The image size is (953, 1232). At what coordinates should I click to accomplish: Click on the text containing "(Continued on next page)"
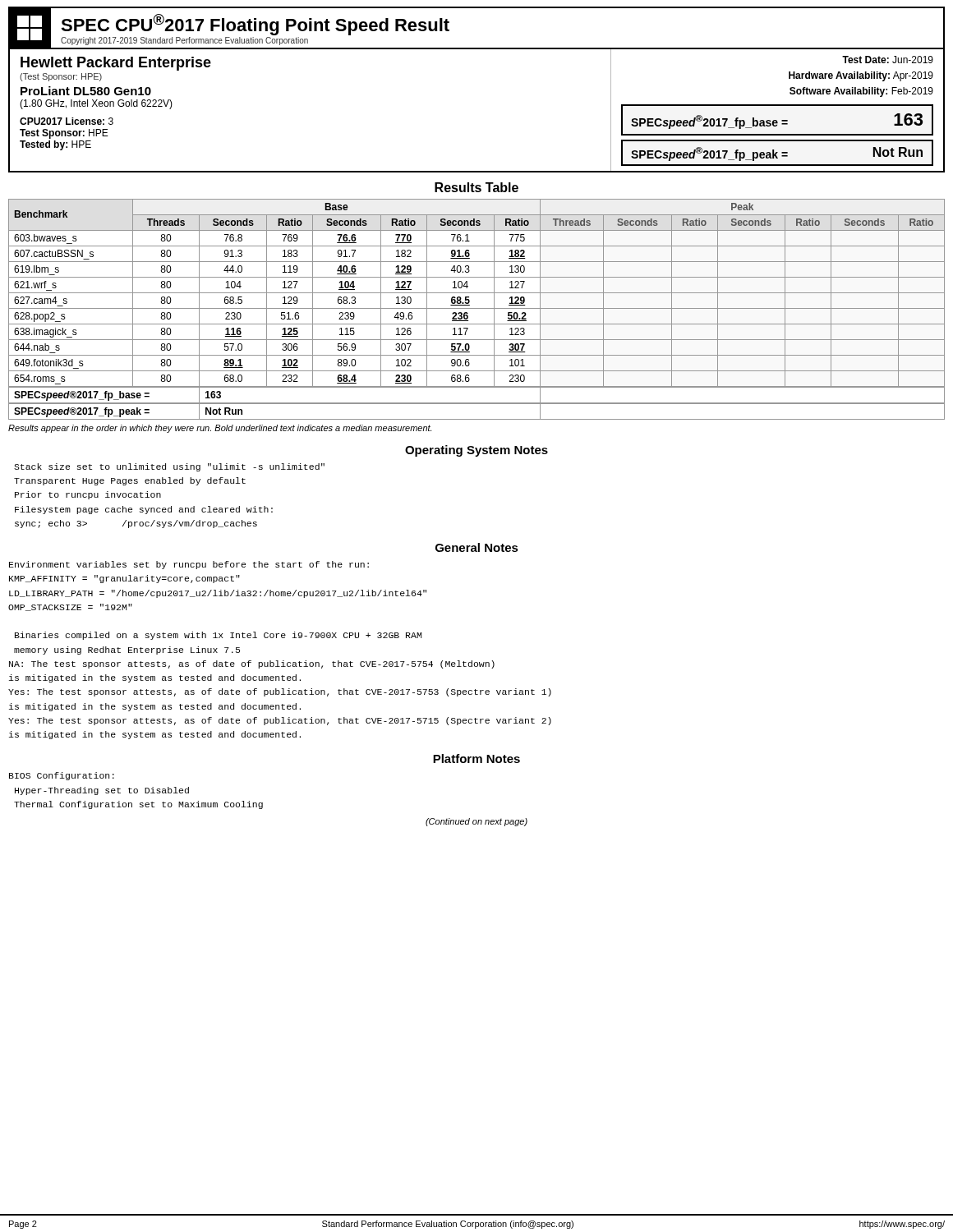476,821
